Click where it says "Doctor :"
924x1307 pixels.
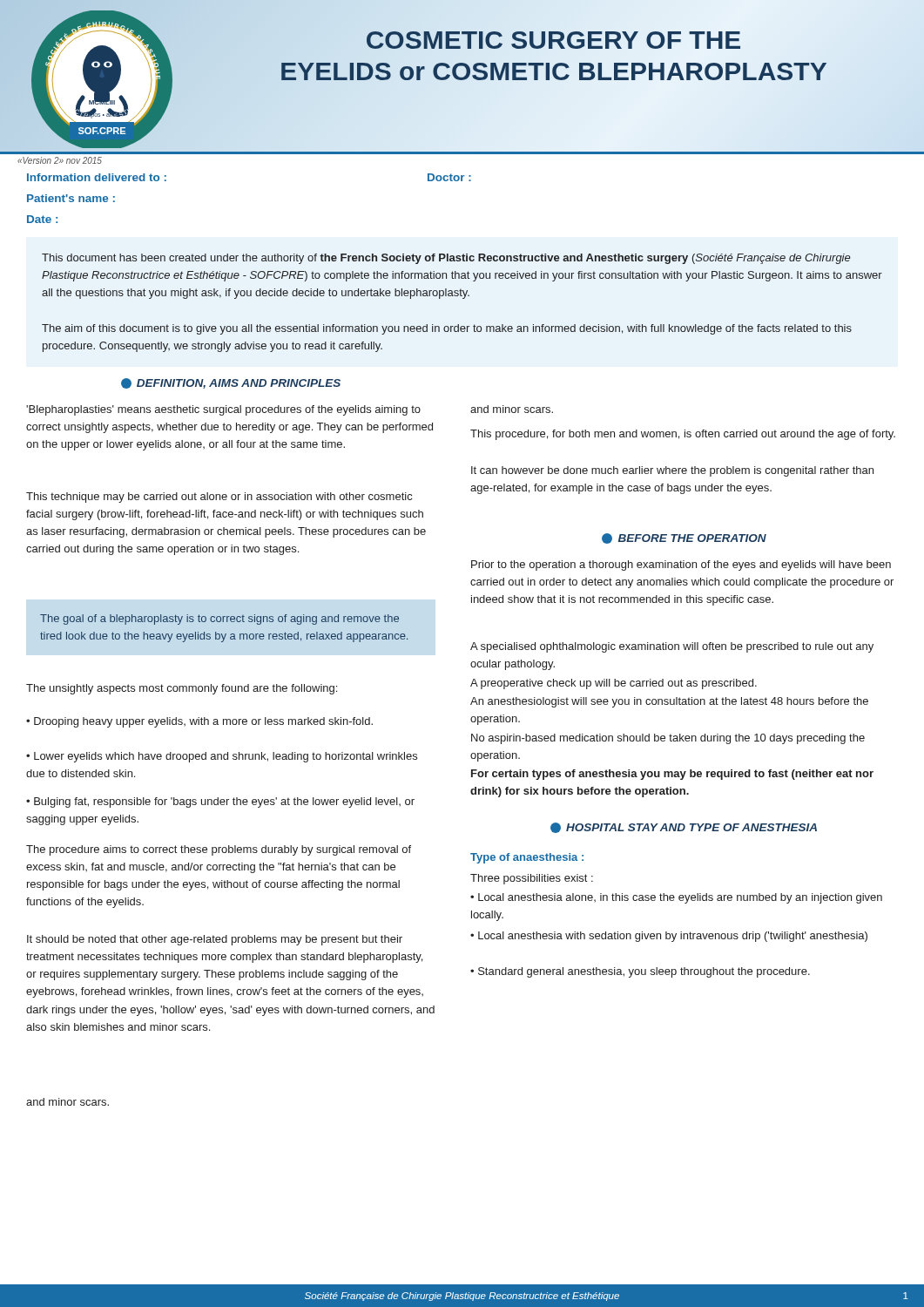449,177
